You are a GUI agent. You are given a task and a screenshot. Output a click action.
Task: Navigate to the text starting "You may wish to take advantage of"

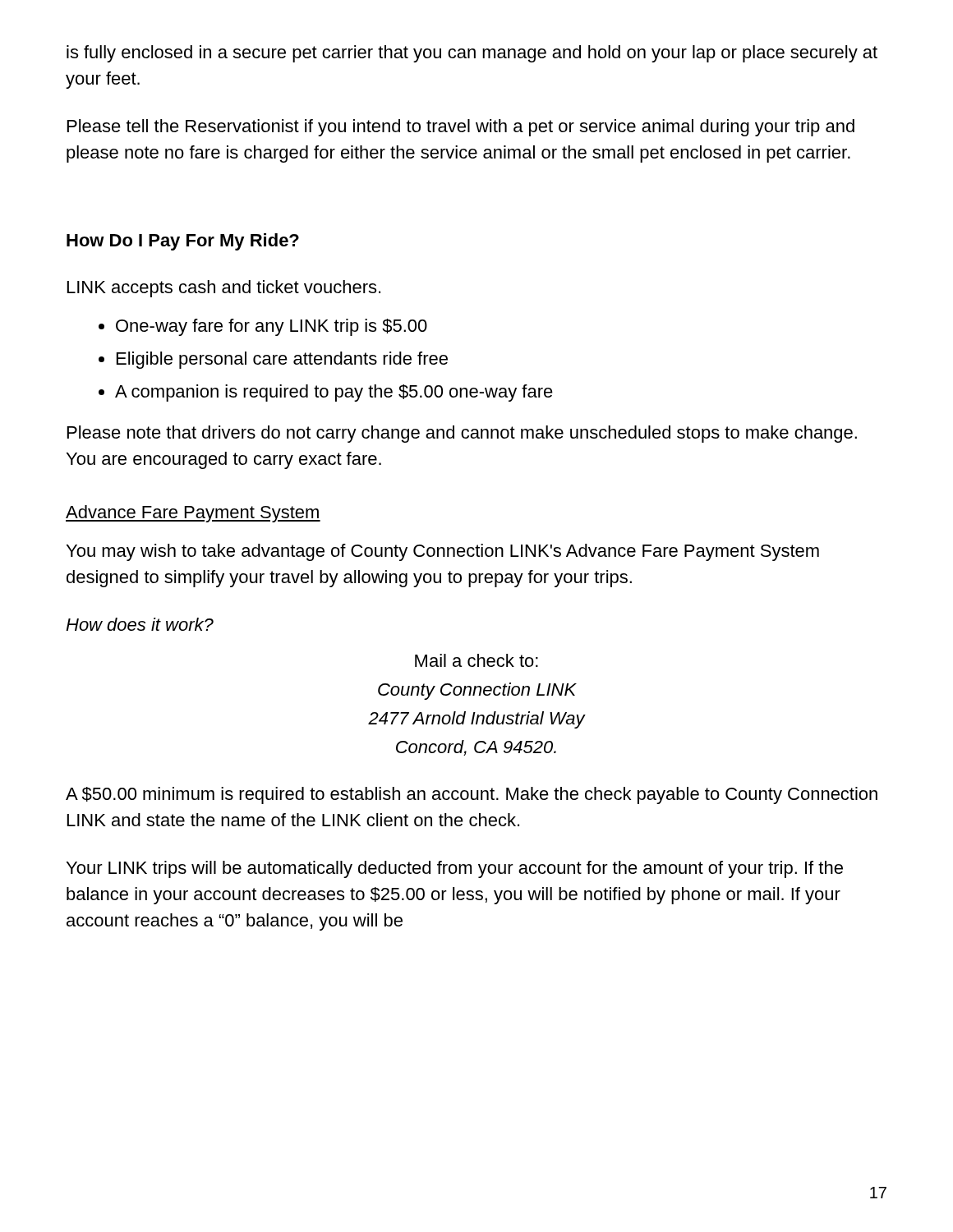pos(443,564)
